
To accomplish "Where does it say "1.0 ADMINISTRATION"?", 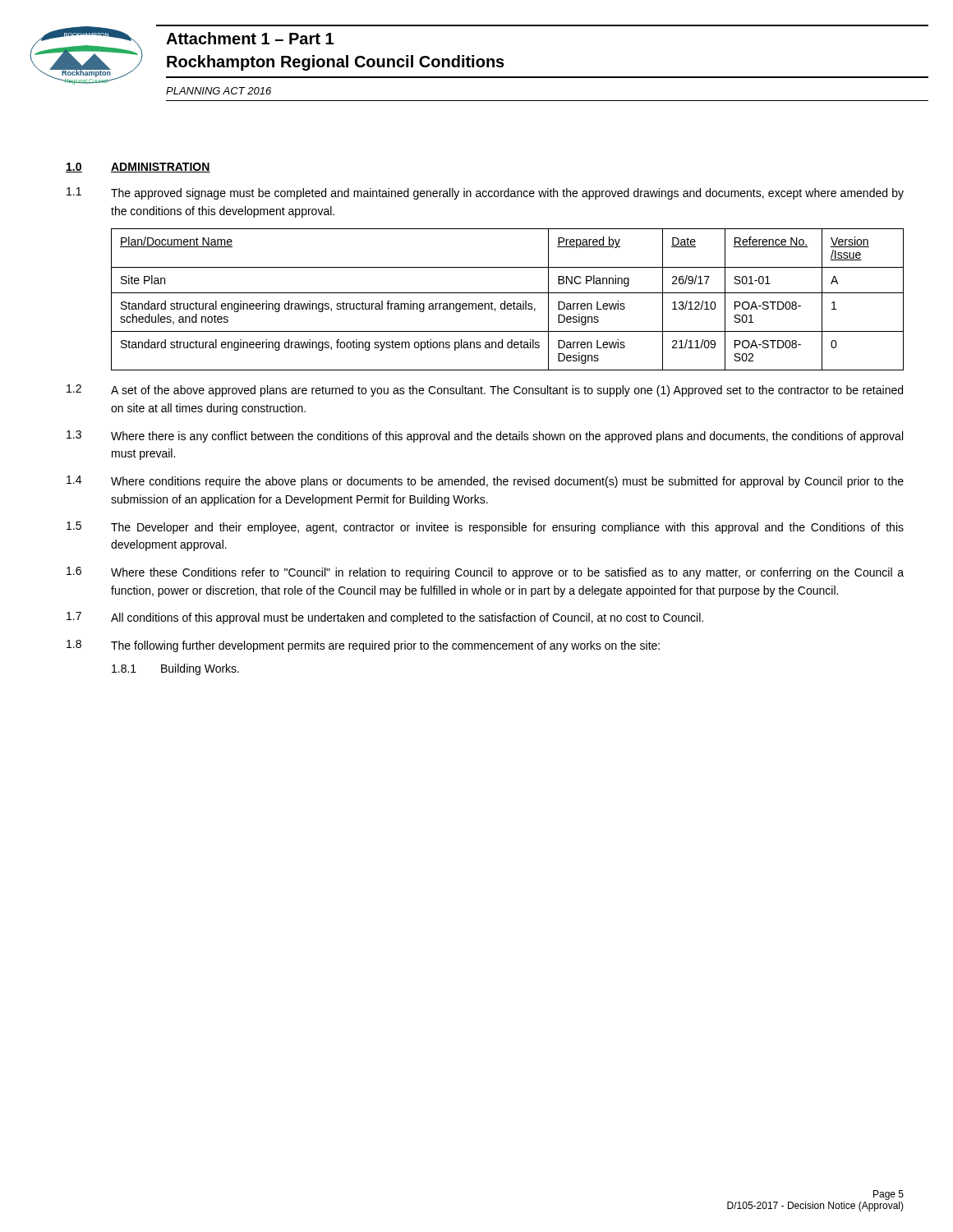I will (138, 167).
